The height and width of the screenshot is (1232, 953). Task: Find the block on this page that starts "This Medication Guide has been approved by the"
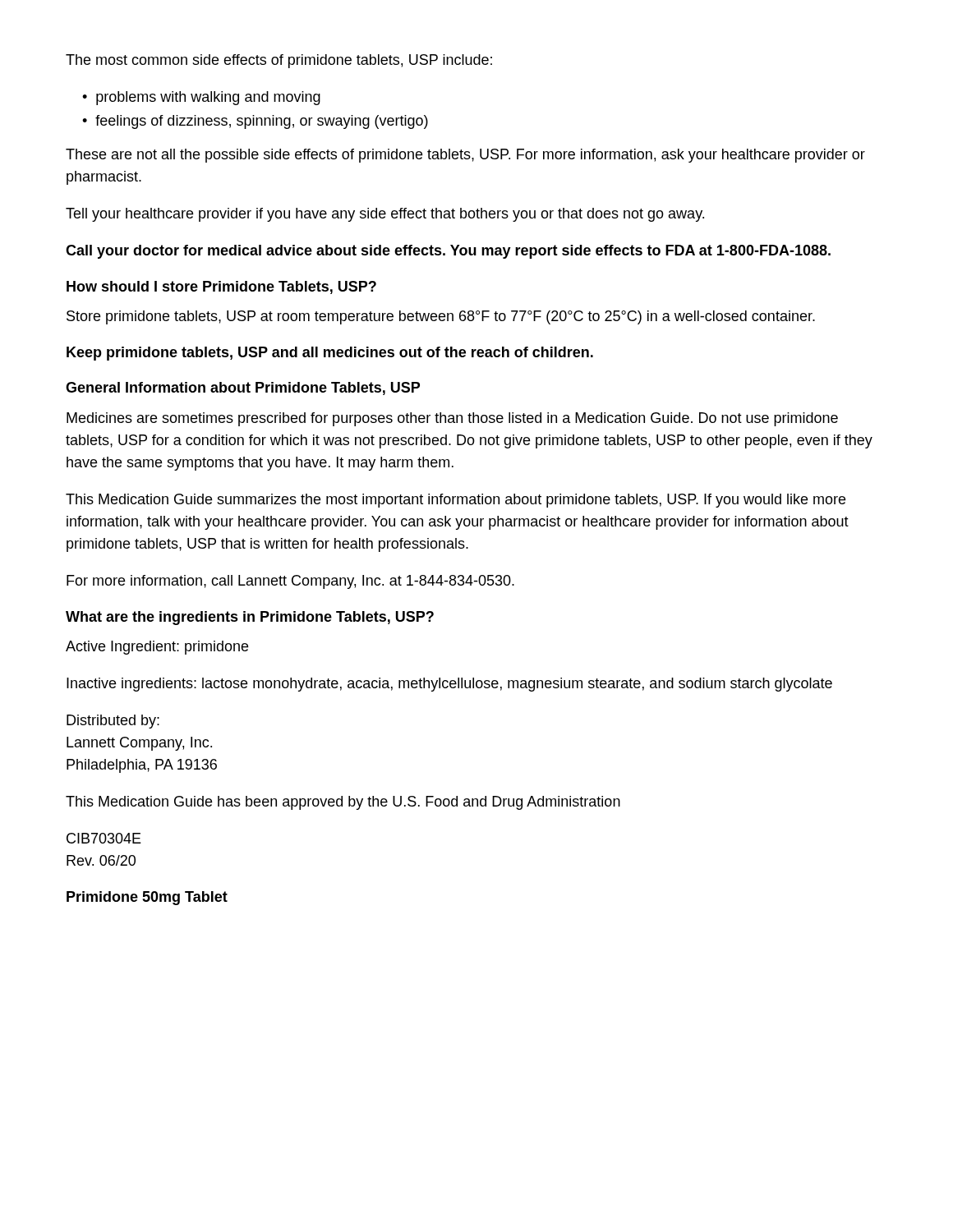pyautogui.click(x=343, y=801)
